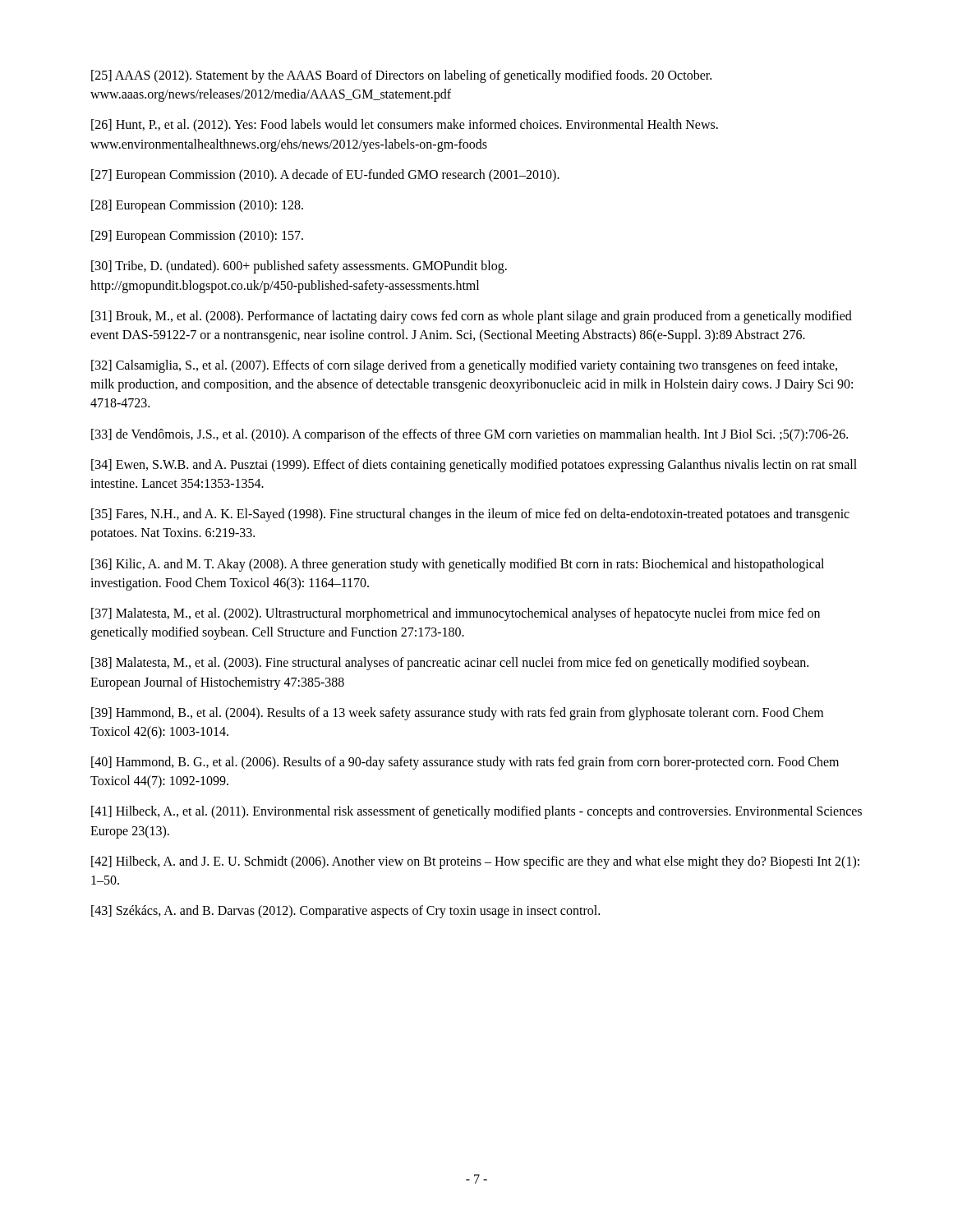
Task: Click on the element starting "[27] European Commission"
Action: pos(325,174)
